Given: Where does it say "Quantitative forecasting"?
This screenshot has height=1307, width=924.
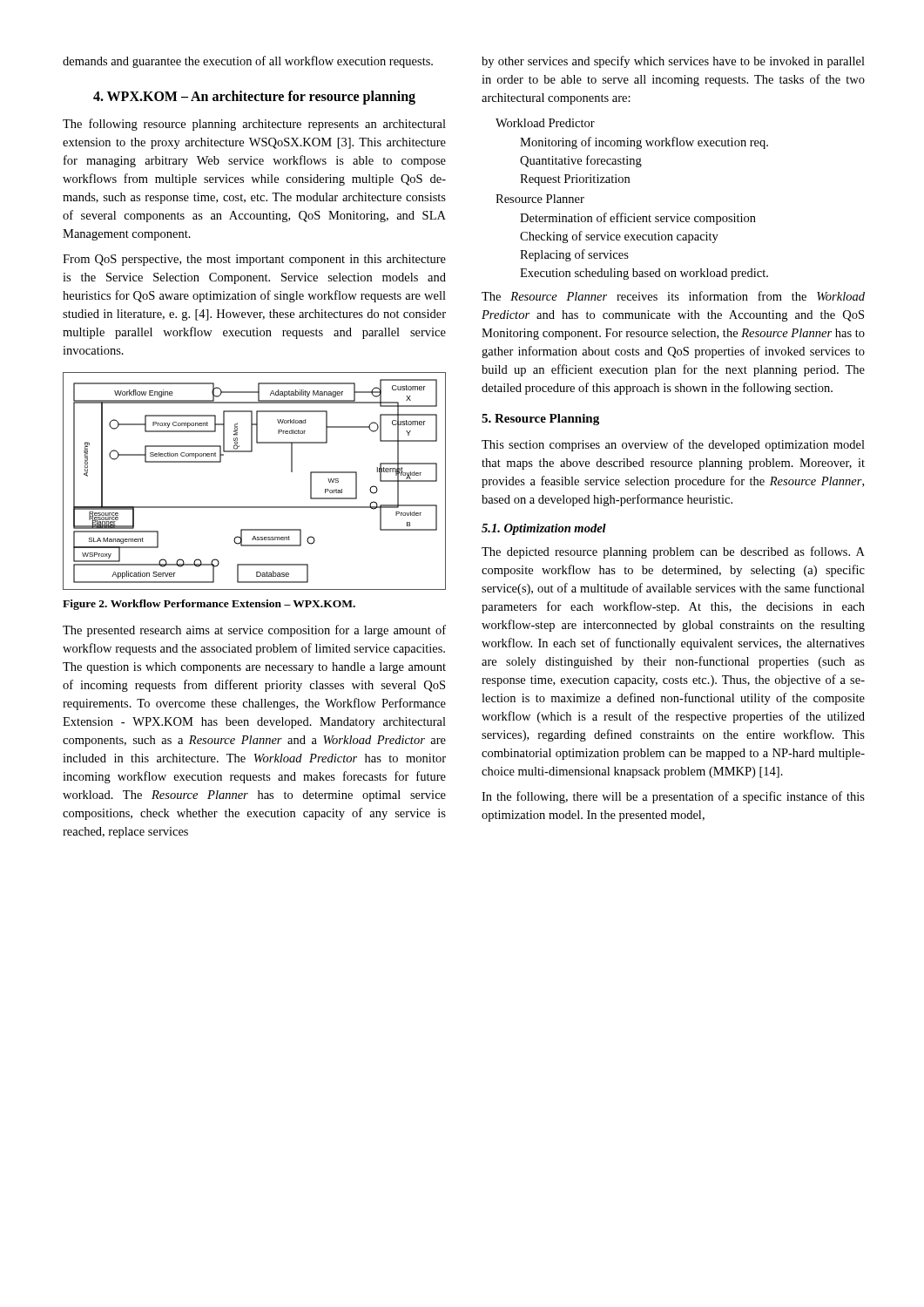Looking at the screenshot, I should click(x=581, y=161).
